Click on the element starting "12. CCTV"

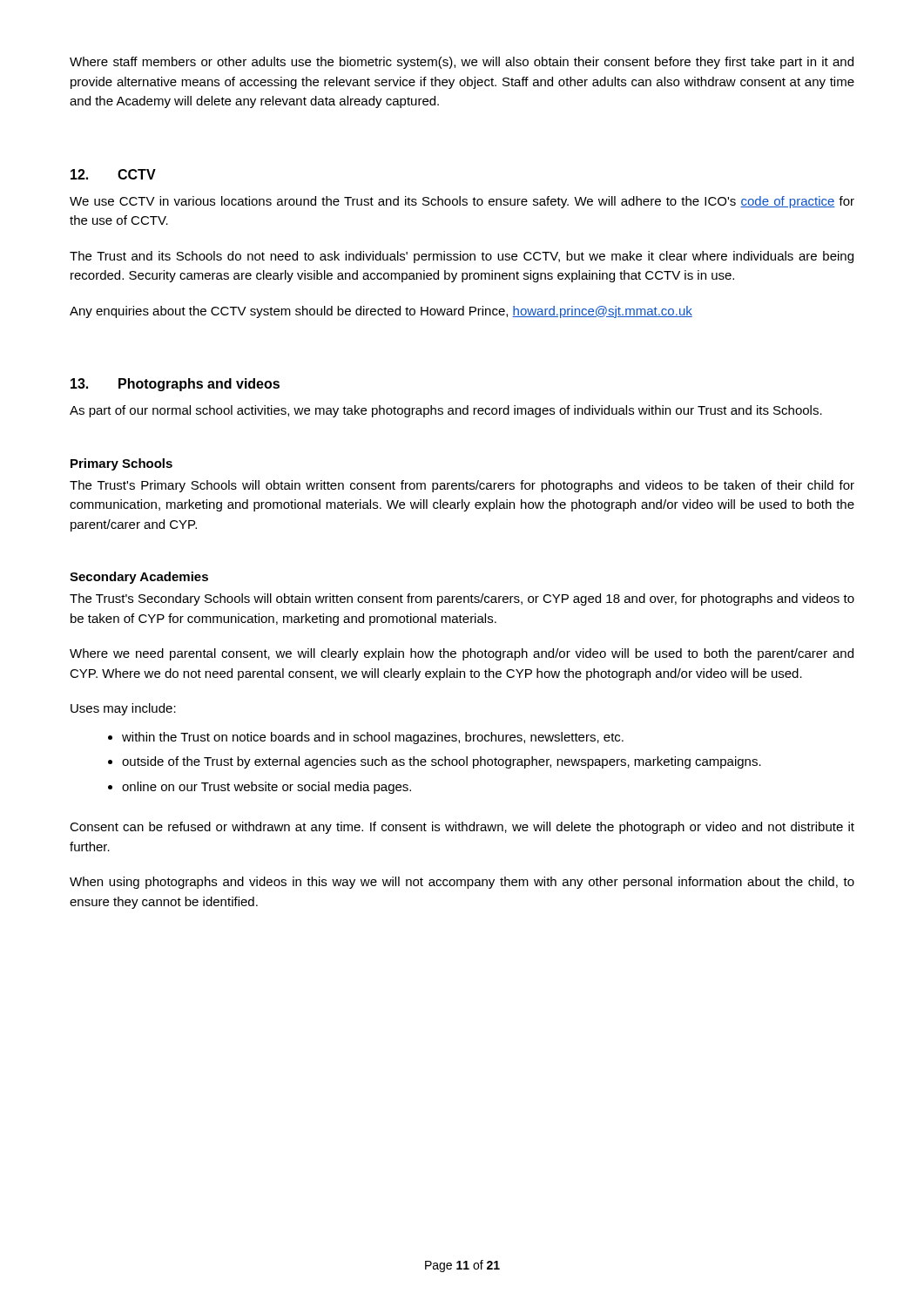click(113, 175)
